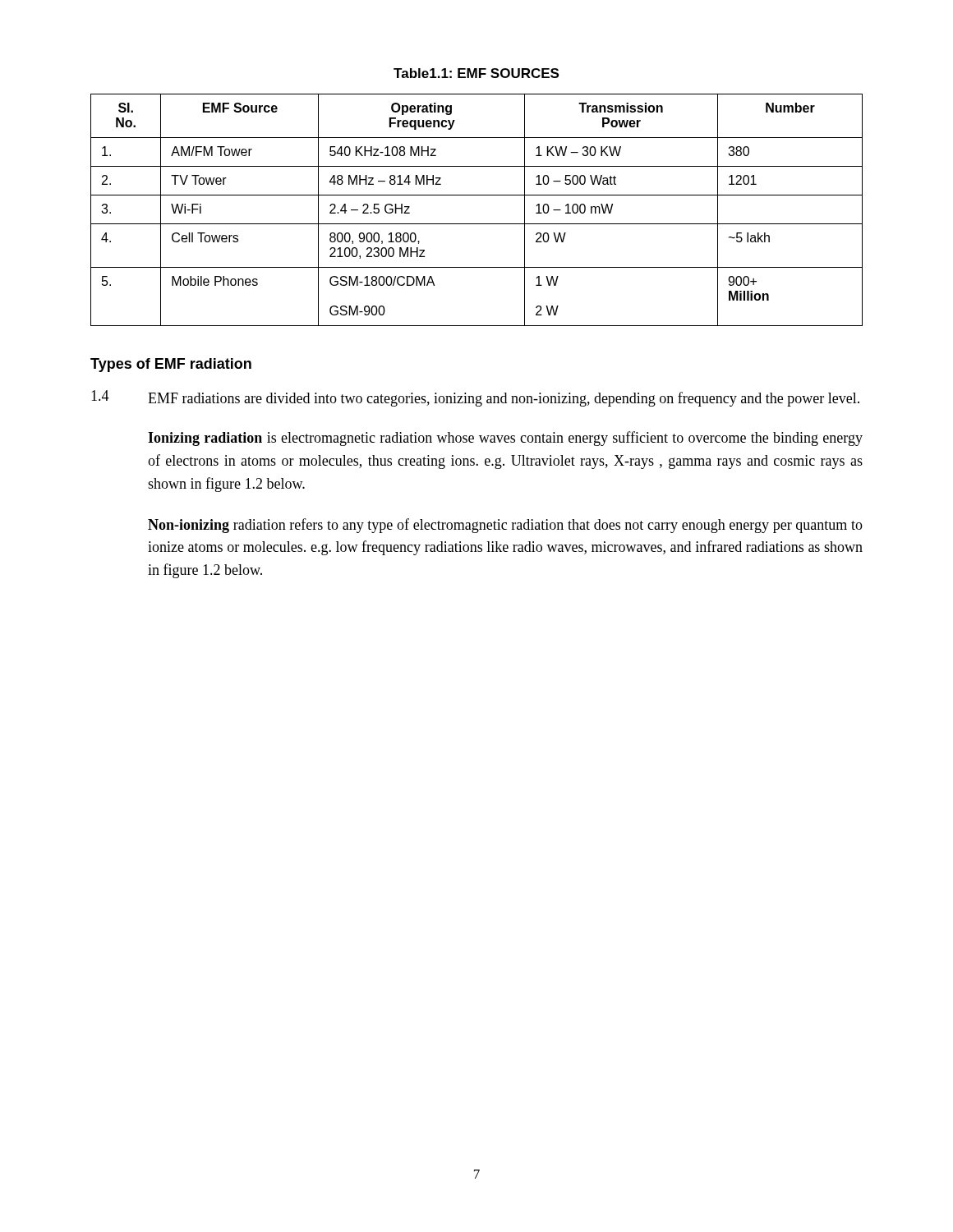Image resolution: width=953 pixels, height=1232 pixels.
Task: Find the table that mentions "Transmission Power"
Action: 476,210
